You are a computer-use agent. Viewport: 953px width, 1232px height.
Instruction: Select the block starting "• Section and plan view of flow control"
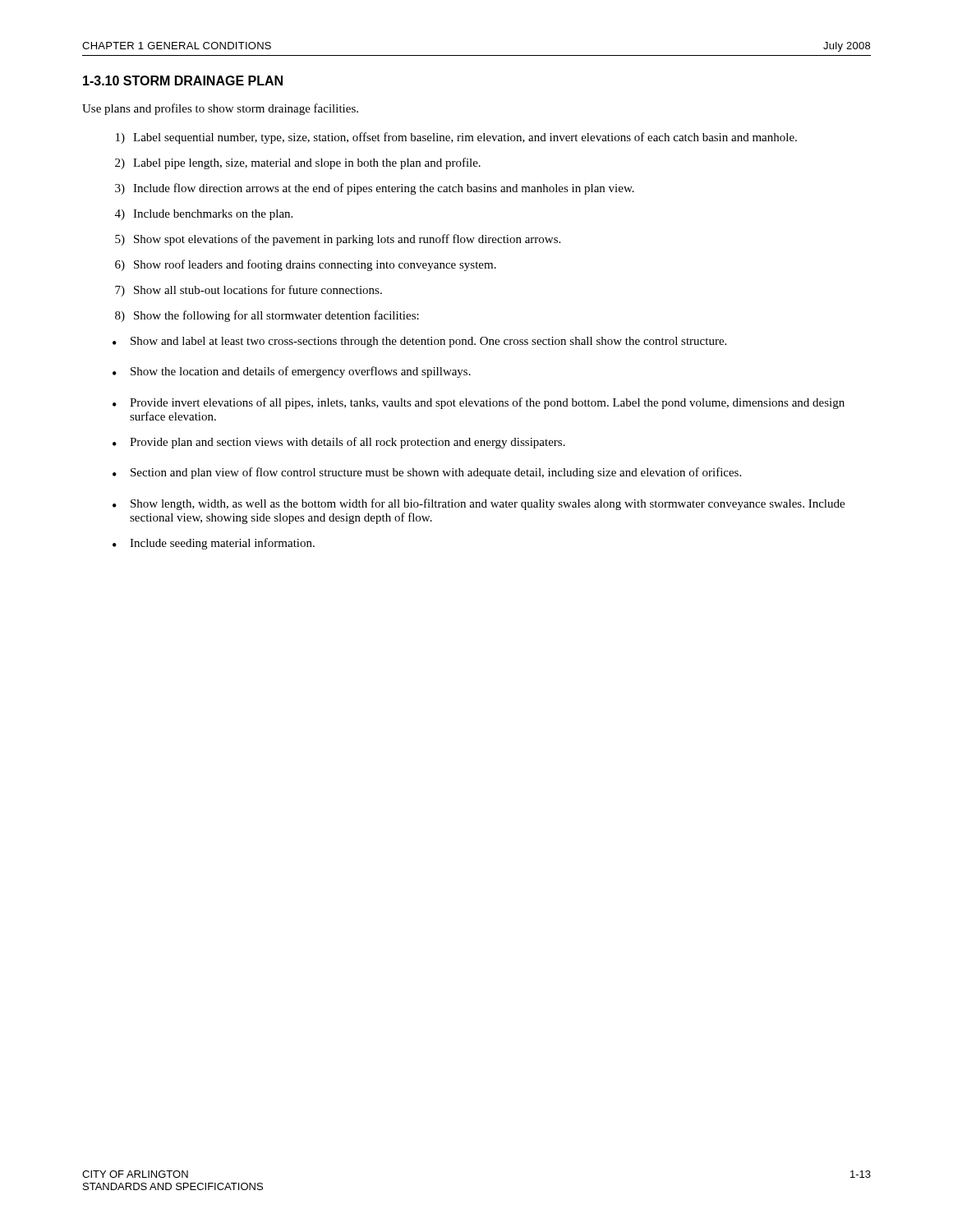coord(476,475)
